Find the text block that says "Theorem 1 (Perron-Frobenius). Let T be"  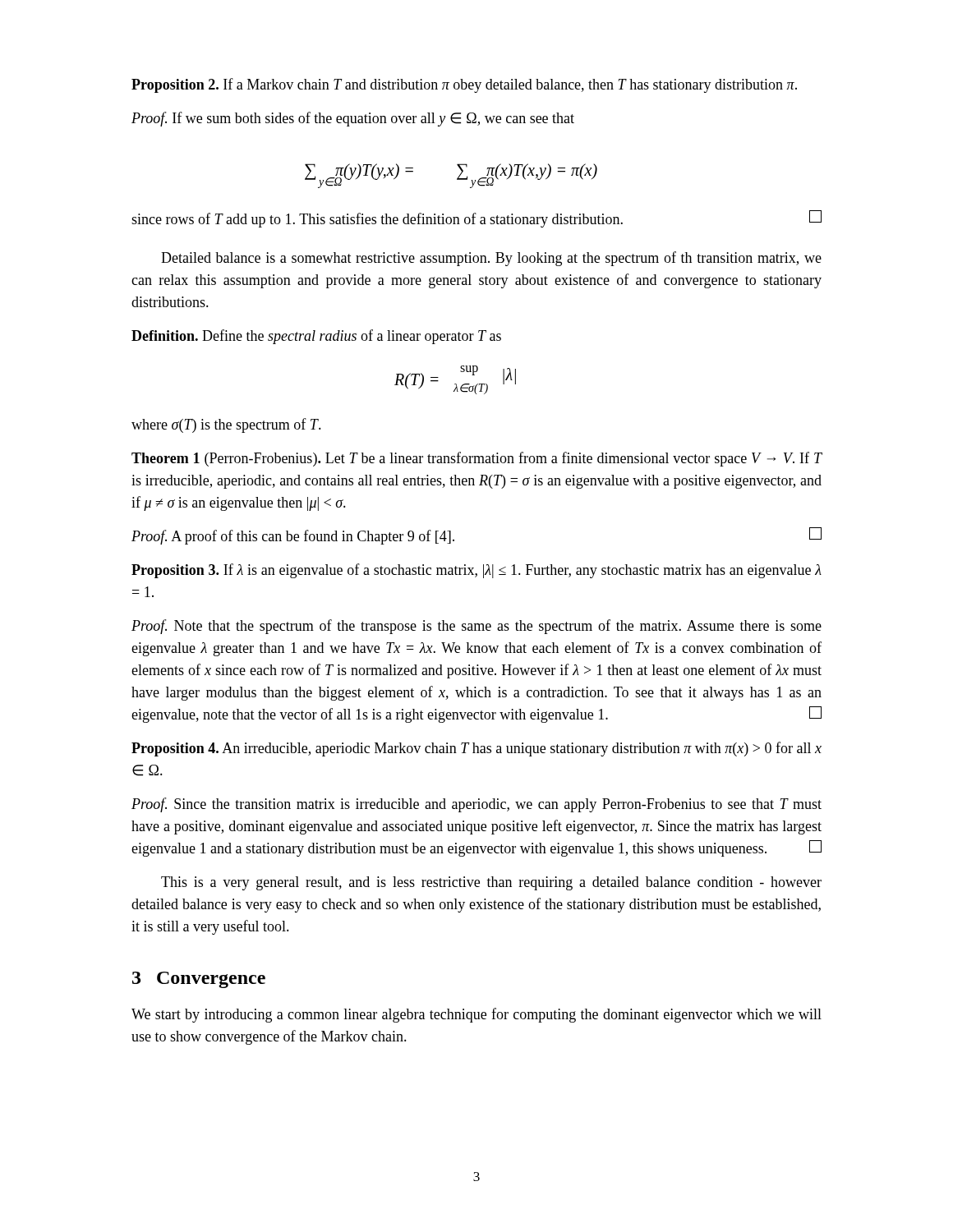click(x=476, y=480)
